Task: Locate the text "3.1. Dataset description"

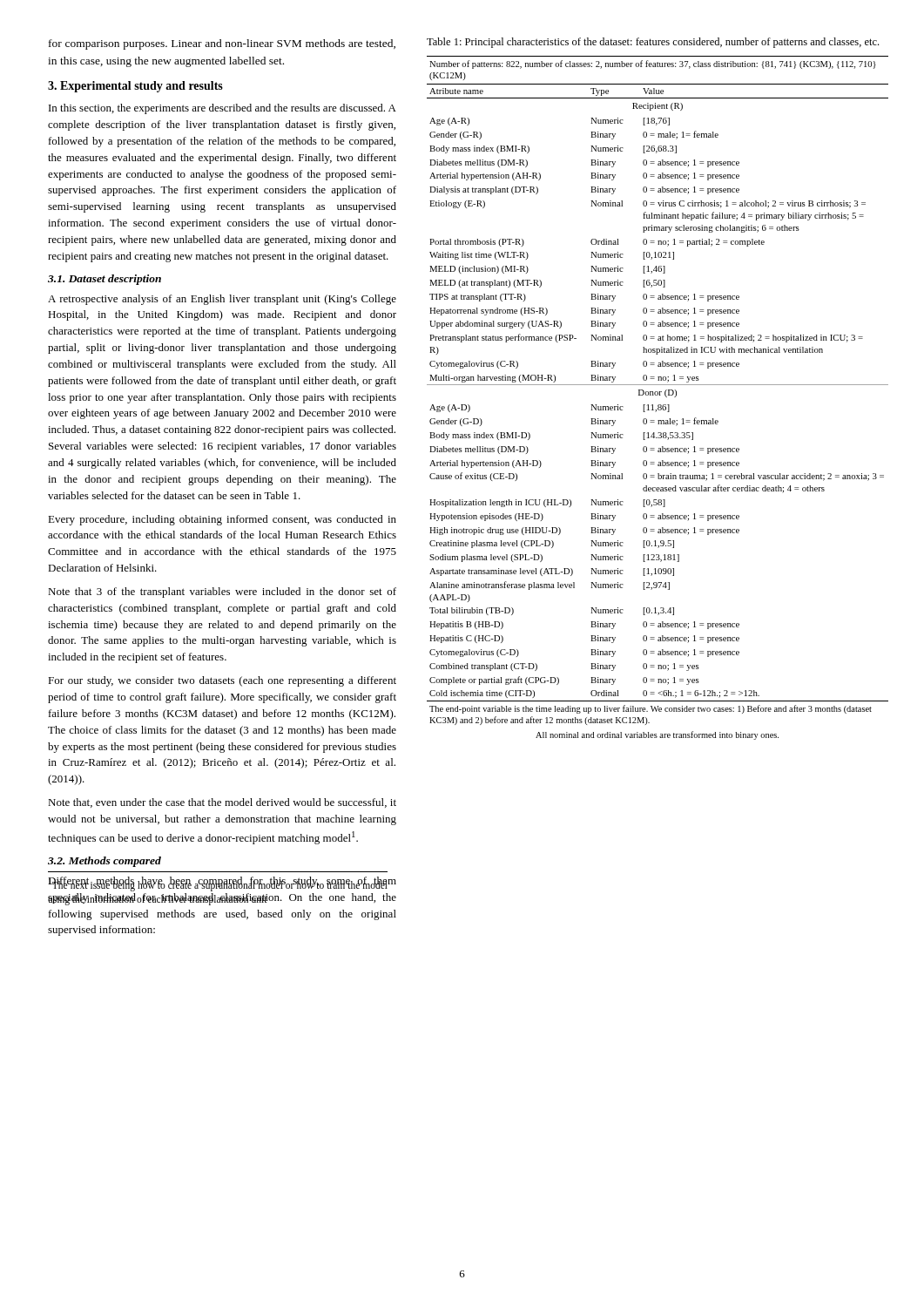Action: coord(105,278)
